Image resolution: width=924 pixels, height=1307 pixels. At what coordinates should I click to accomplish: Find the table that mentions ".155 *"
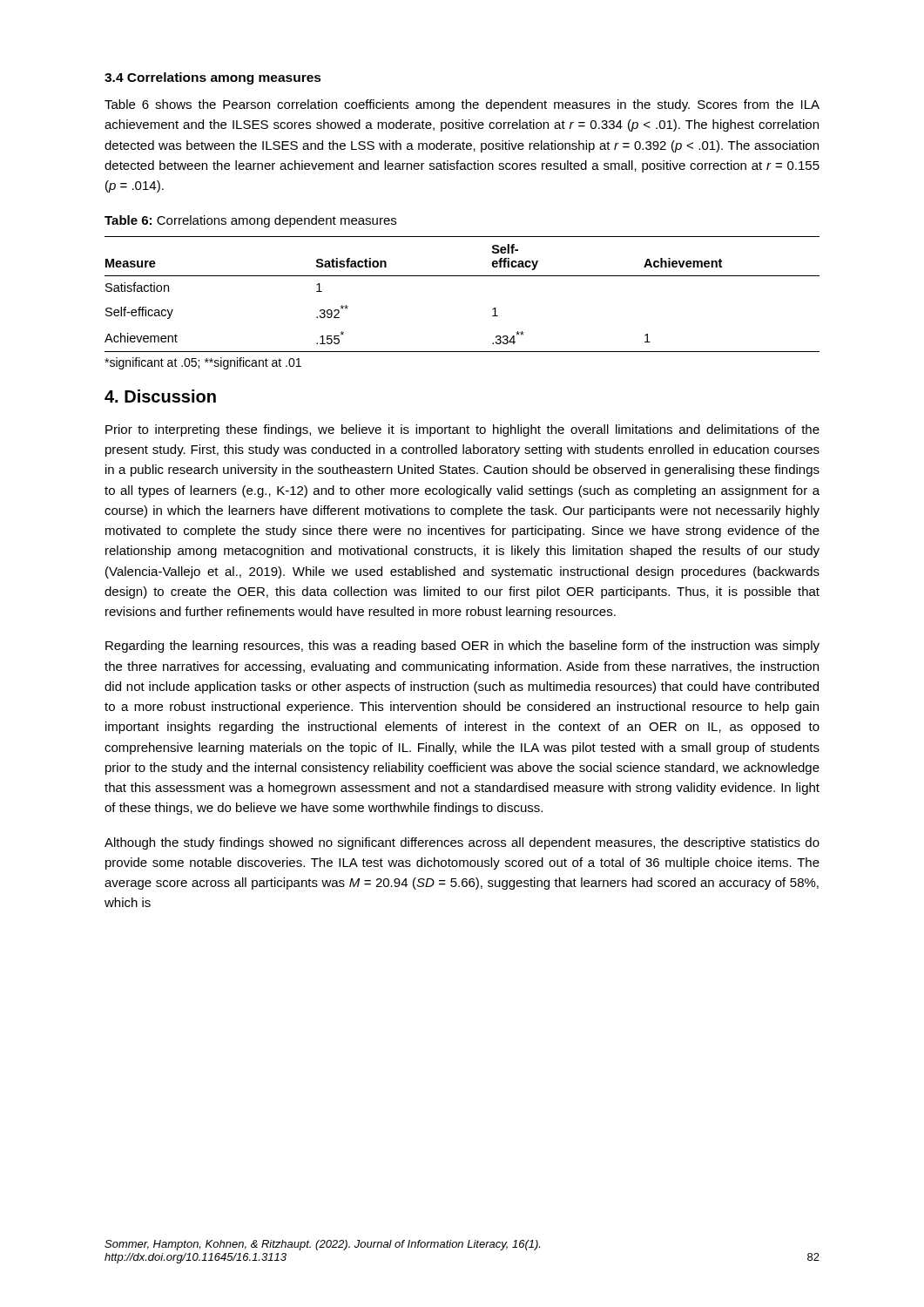pyautogui.click(x=462, y=294)
